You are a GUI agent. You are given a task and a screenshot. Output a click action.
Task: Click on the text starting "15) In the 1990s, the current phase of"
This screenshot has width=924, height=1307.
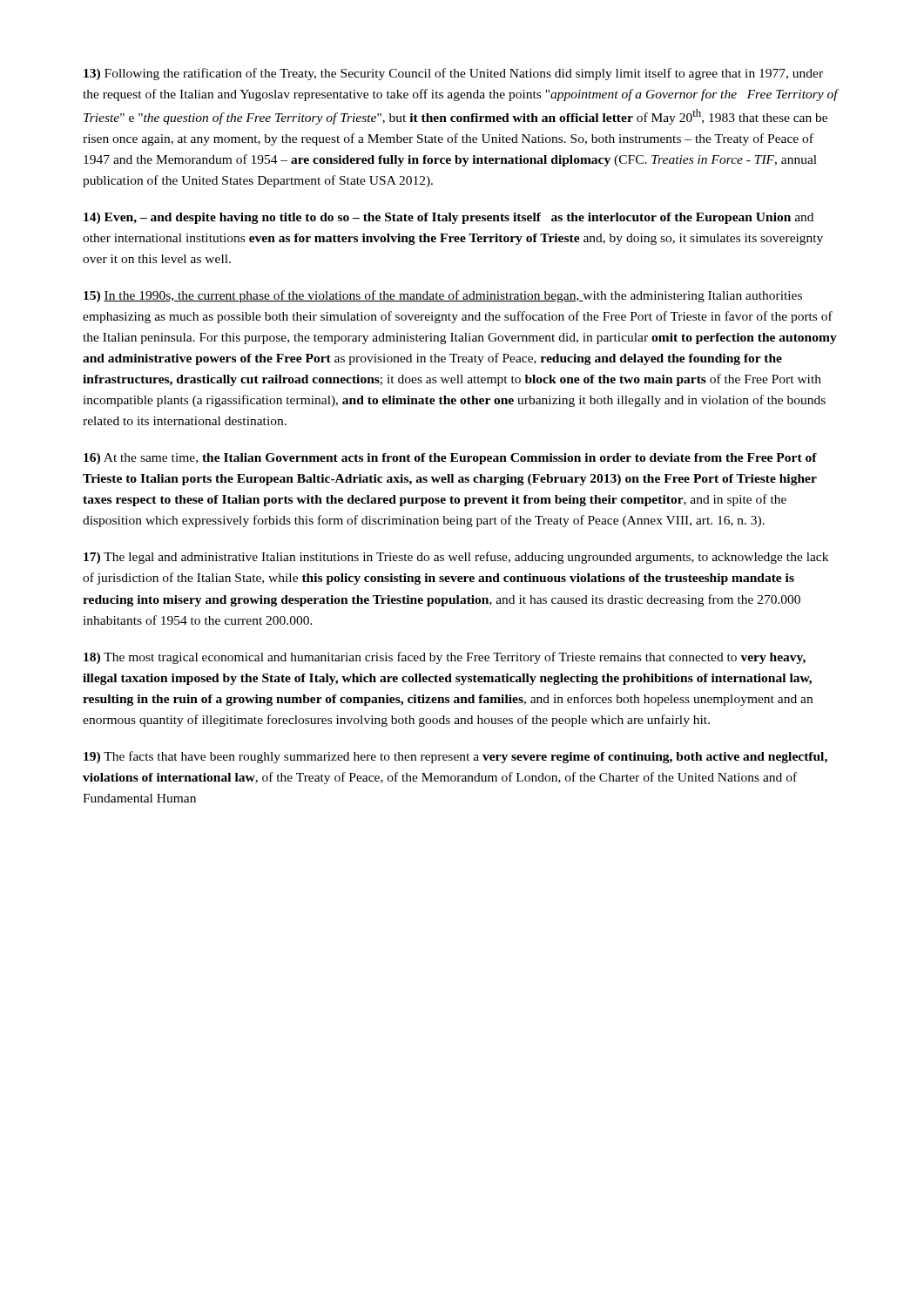click(460, 358)
